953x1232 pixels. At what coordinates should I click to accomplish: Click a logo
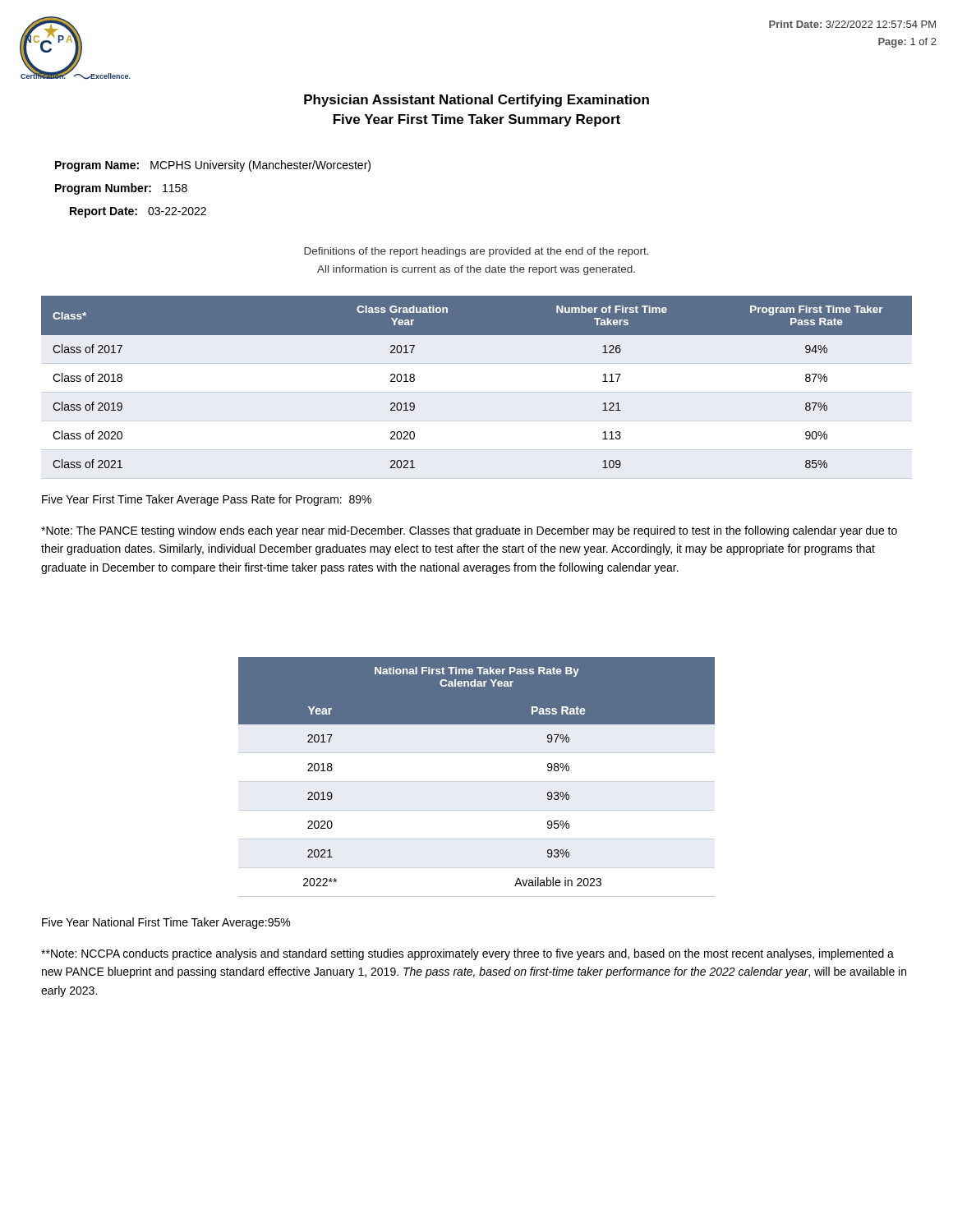tap(90, 53)
